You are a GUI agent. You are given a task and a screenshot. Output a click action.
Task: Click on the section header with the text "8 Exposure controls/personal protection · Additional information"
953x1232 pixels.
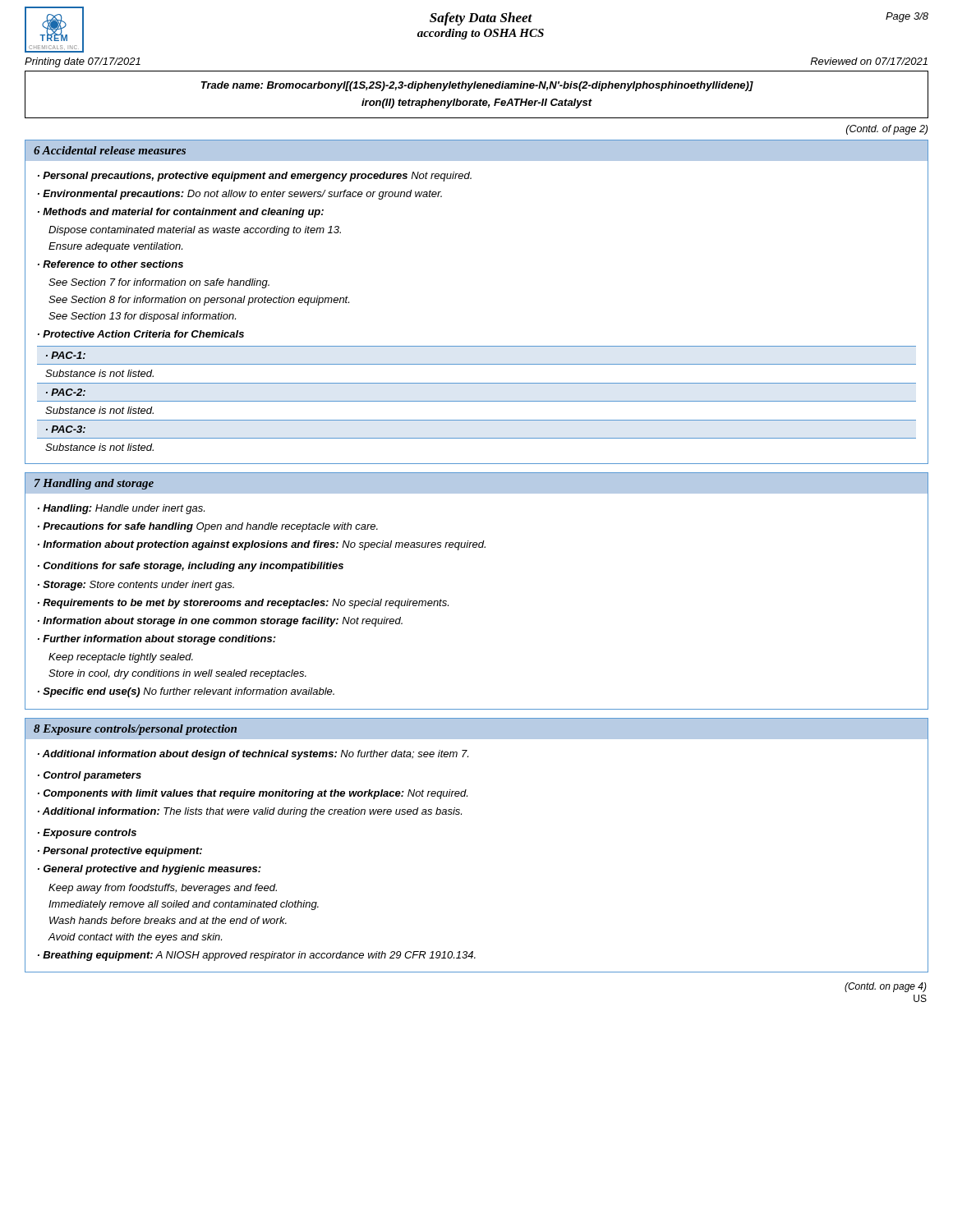[476, 845]
